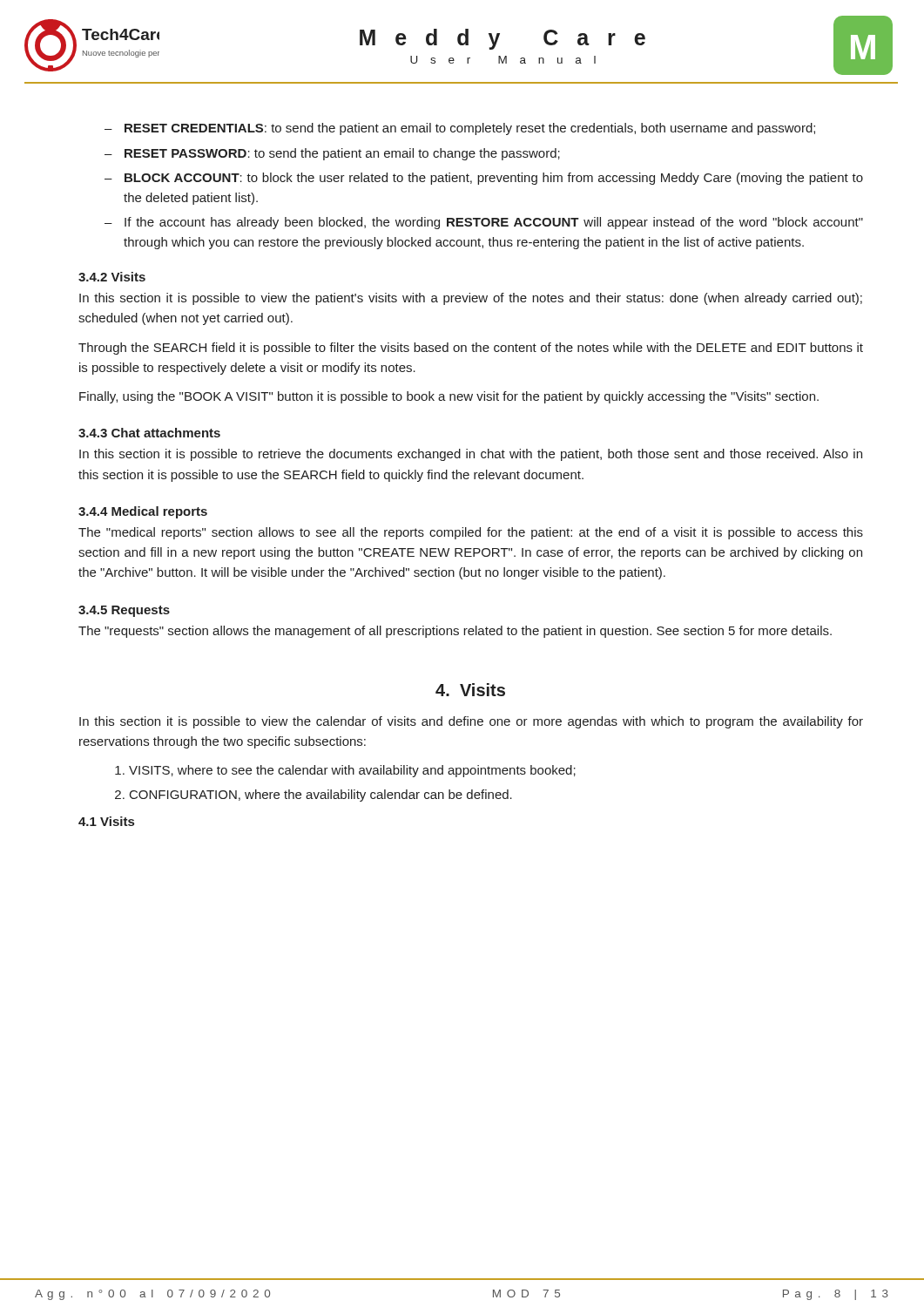Locate the section header that says "4.1 Visits"
The height and width of the screenshot is (1307, 924).
[x=107, y=821]
